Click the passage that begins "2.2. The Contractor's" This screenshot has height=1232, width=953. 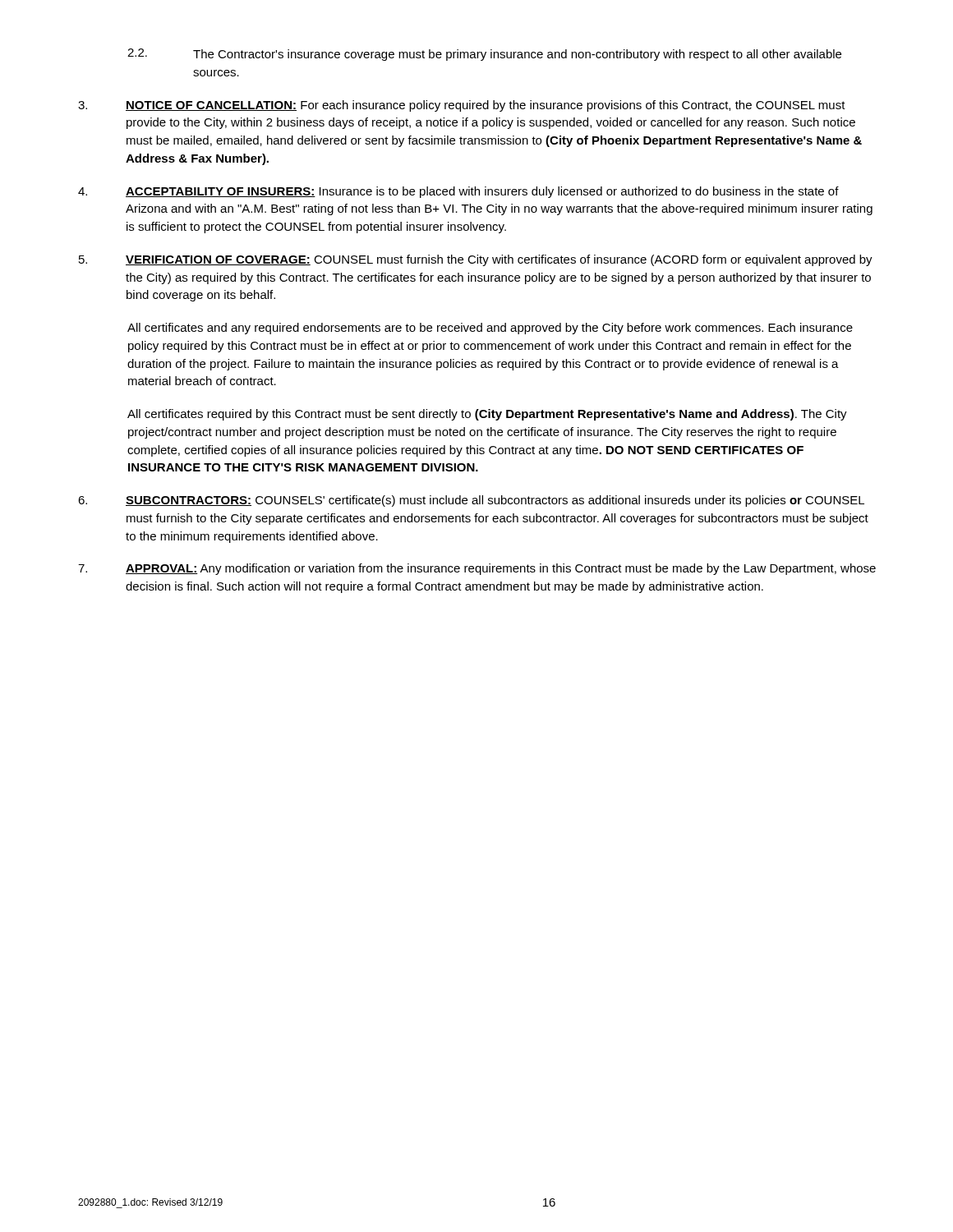(503, 63)
